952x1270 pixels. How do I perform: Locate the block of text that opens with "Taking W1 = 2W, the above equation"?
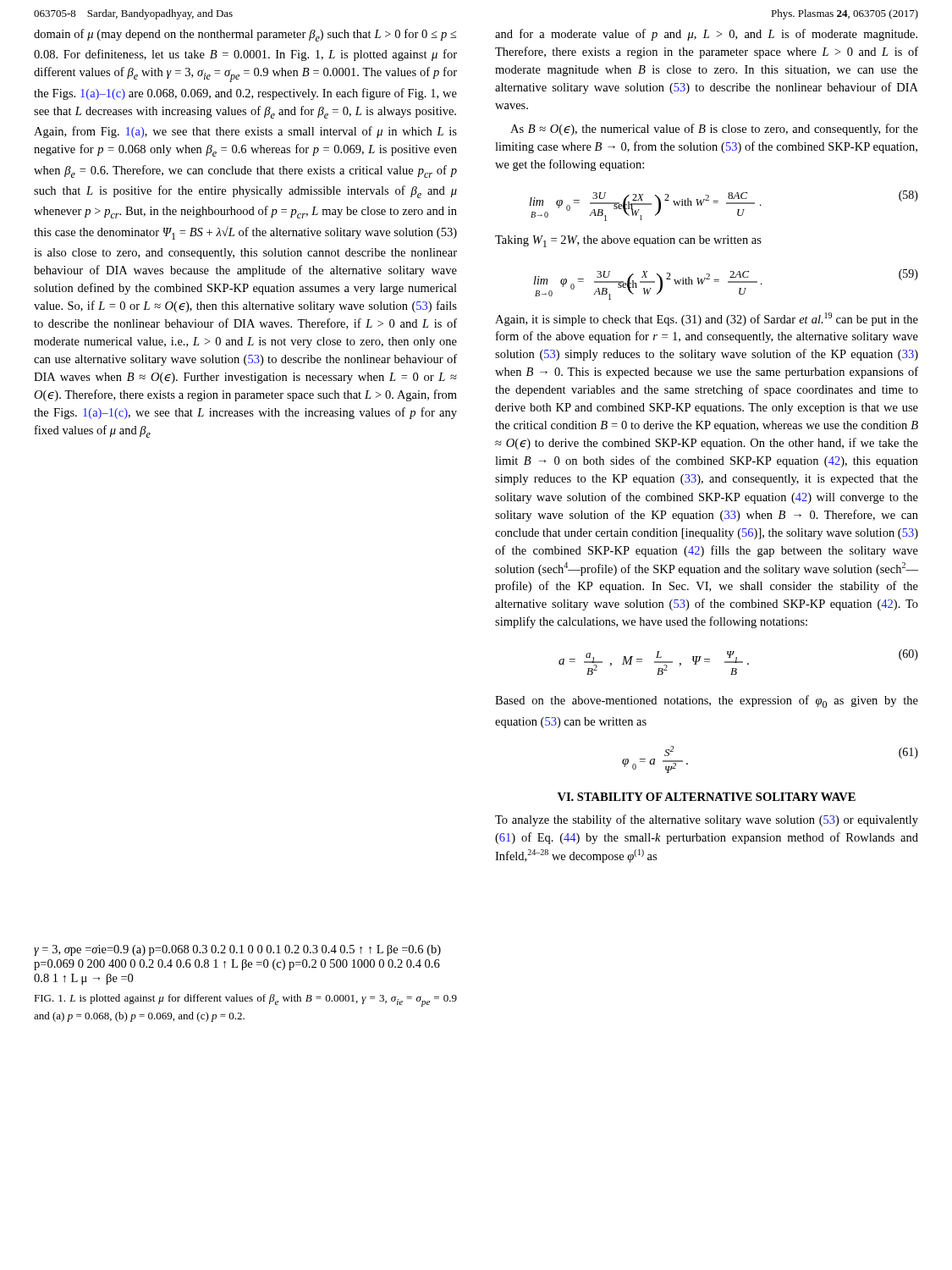point(707,242)
